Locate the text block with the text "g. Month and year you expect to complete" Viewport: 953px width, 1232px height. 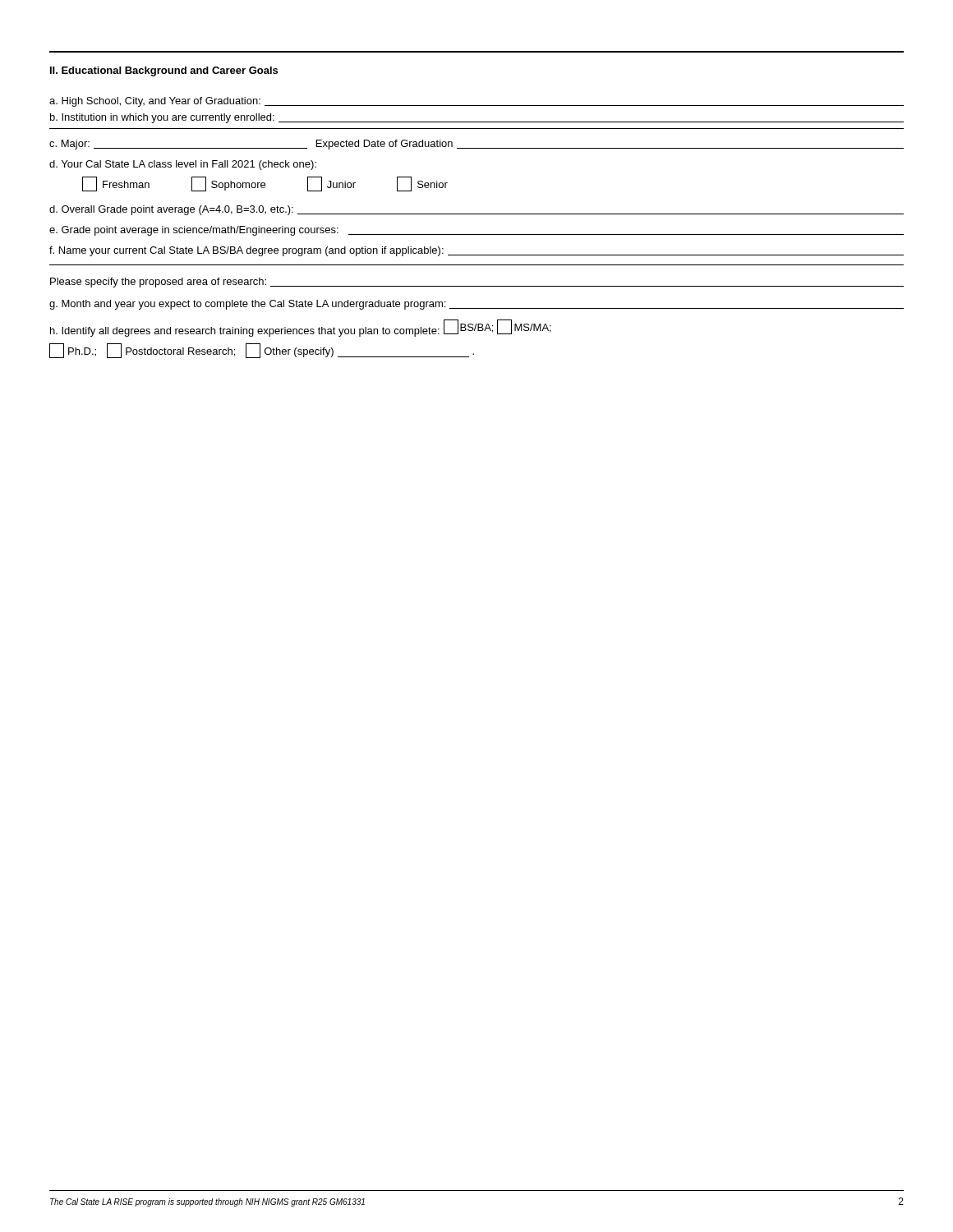click(x=476, y=303)
